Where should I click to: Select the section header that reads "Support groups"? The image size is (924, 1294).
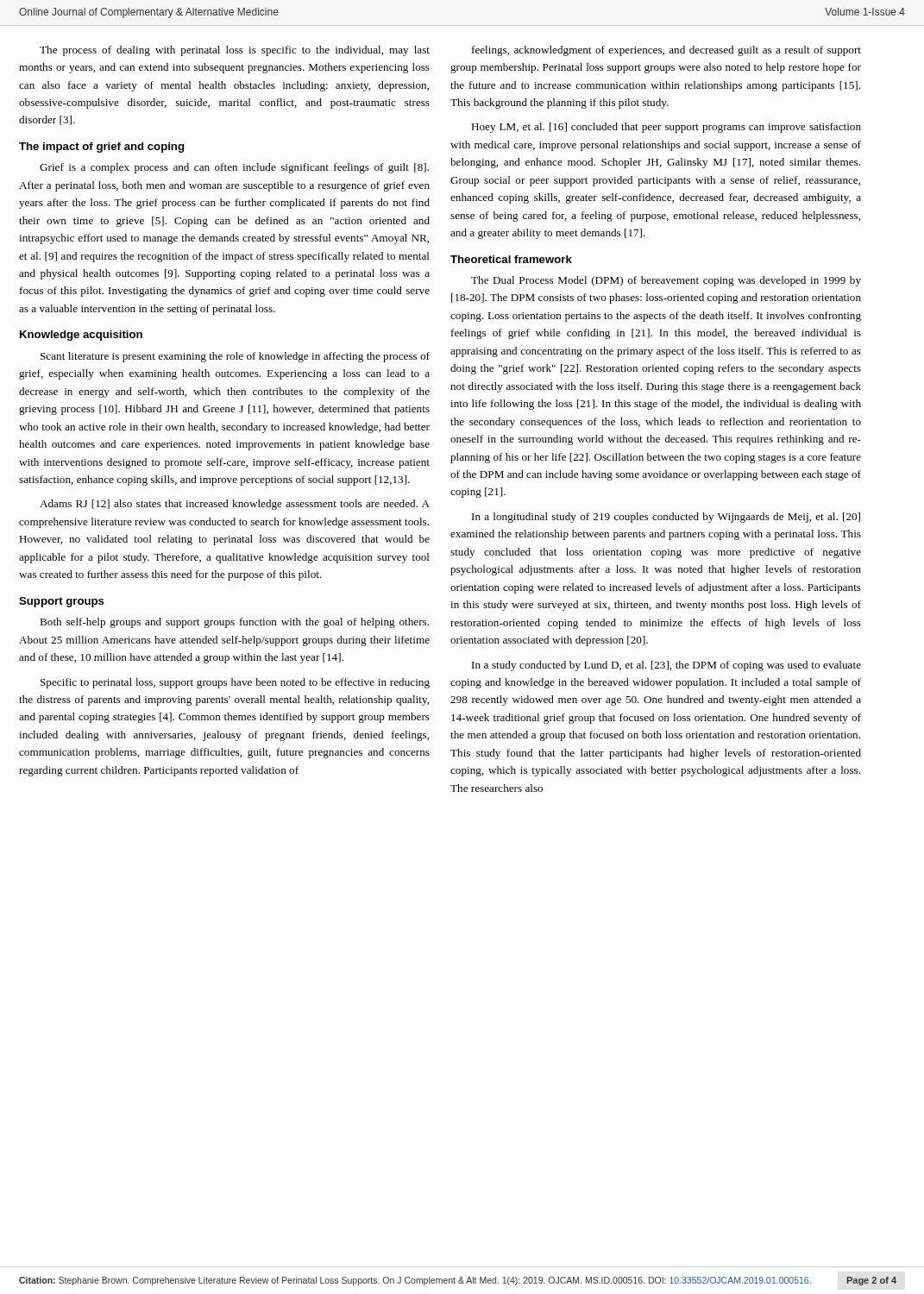pyautogui.click(x=62, y=601)
